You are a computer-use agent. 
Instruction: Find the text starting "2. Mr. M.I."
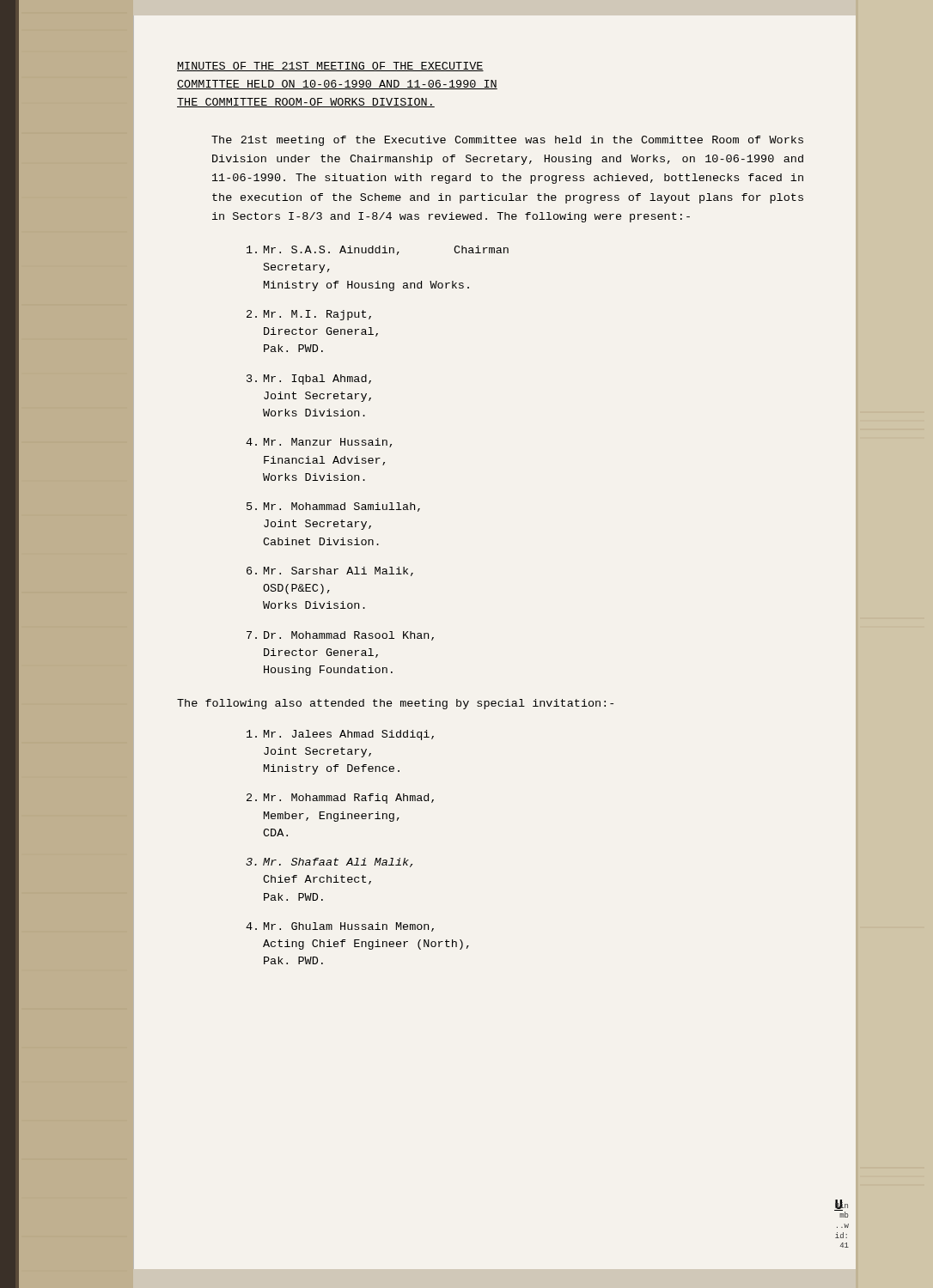click(x=313, y=331)
